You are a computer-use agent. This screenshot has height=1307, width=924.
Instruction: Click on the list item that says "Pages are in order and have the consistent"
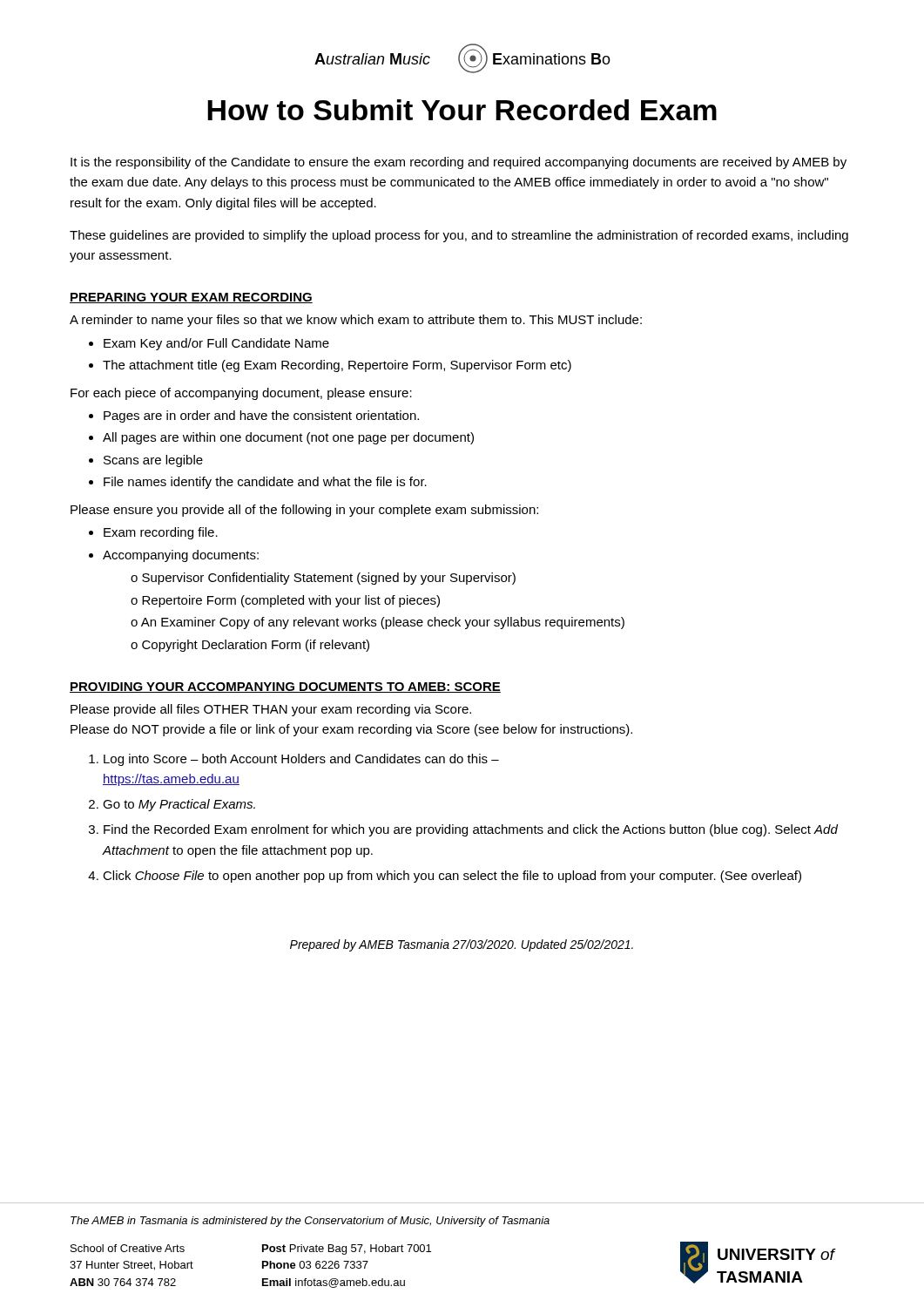coord(462,449)
